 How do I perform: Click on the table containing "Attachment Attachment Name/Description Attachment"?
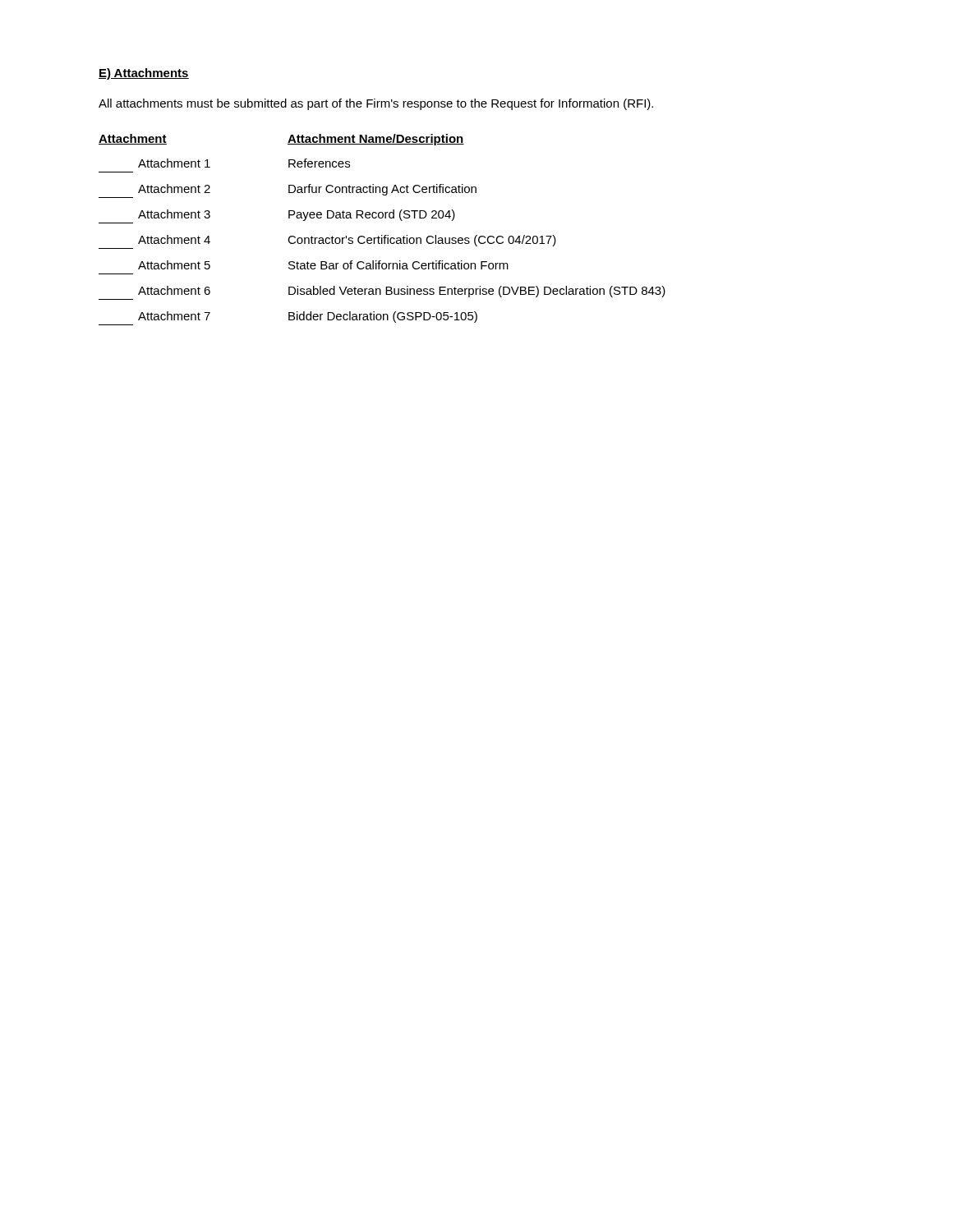[x=485, y=229]
